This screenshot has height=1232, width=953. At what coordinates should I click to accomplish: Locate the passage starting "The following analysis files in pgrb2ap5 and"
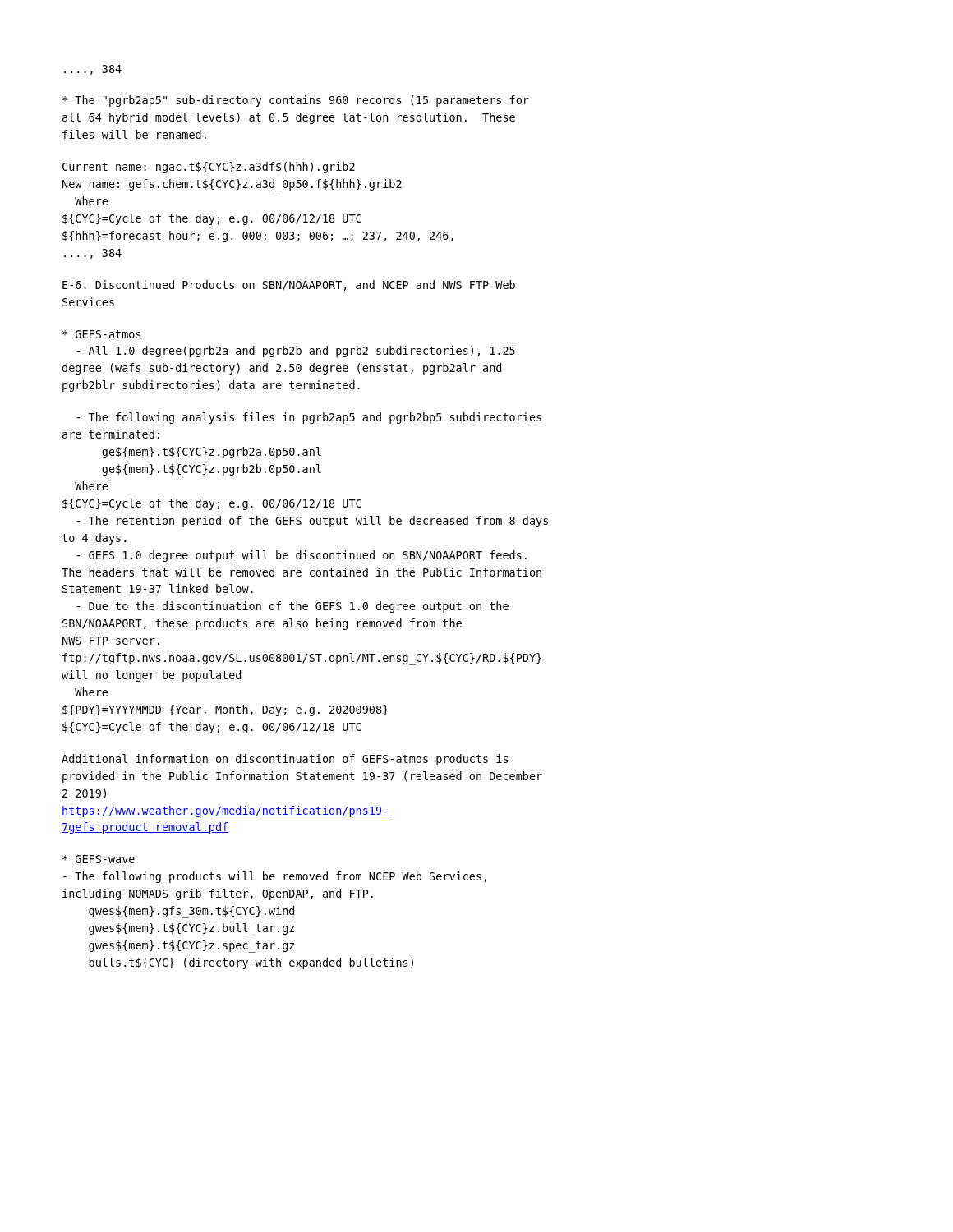pos(476,573)
